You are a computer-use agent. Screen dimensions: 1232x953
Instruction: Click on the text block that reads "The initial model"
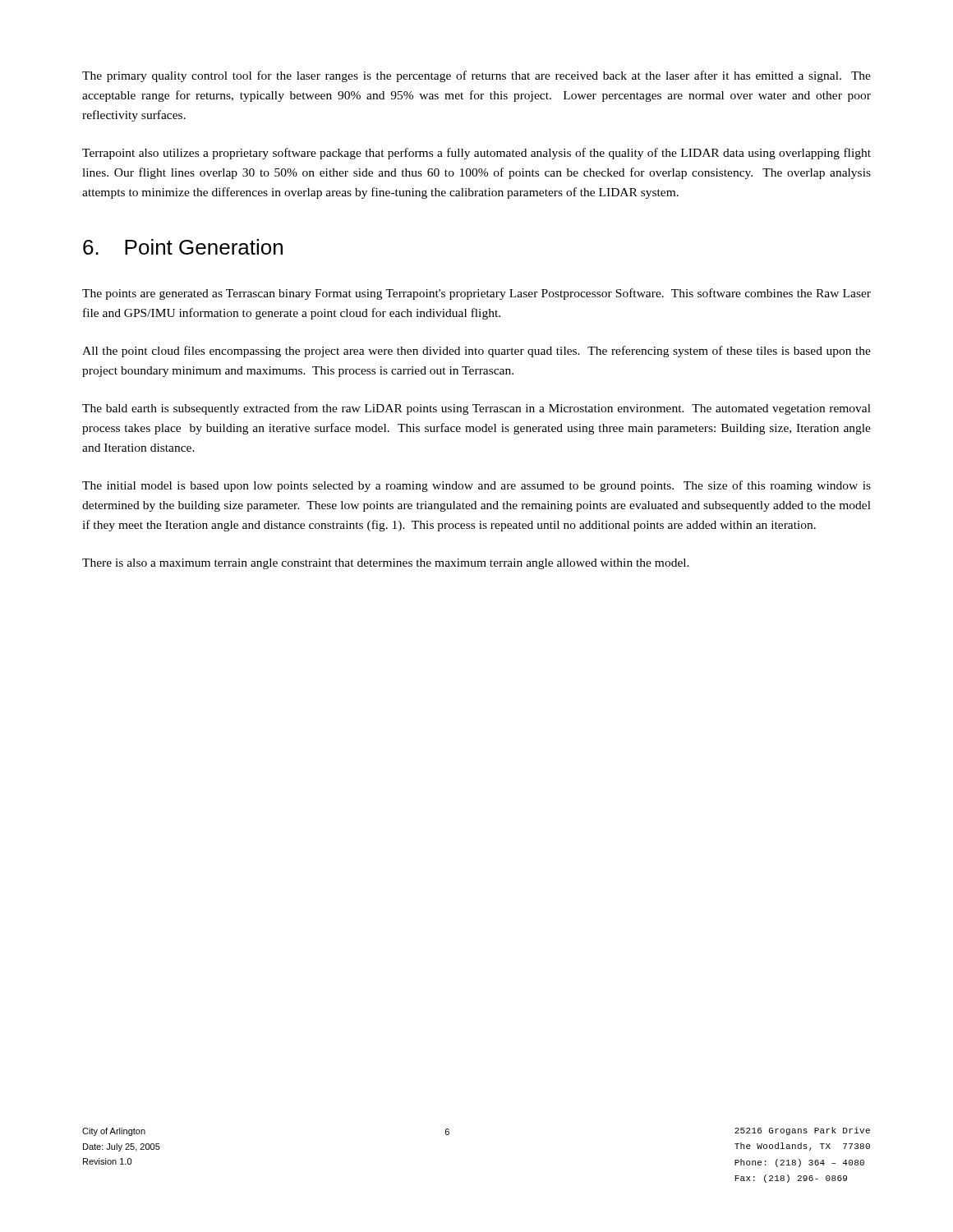pos(476,505)
